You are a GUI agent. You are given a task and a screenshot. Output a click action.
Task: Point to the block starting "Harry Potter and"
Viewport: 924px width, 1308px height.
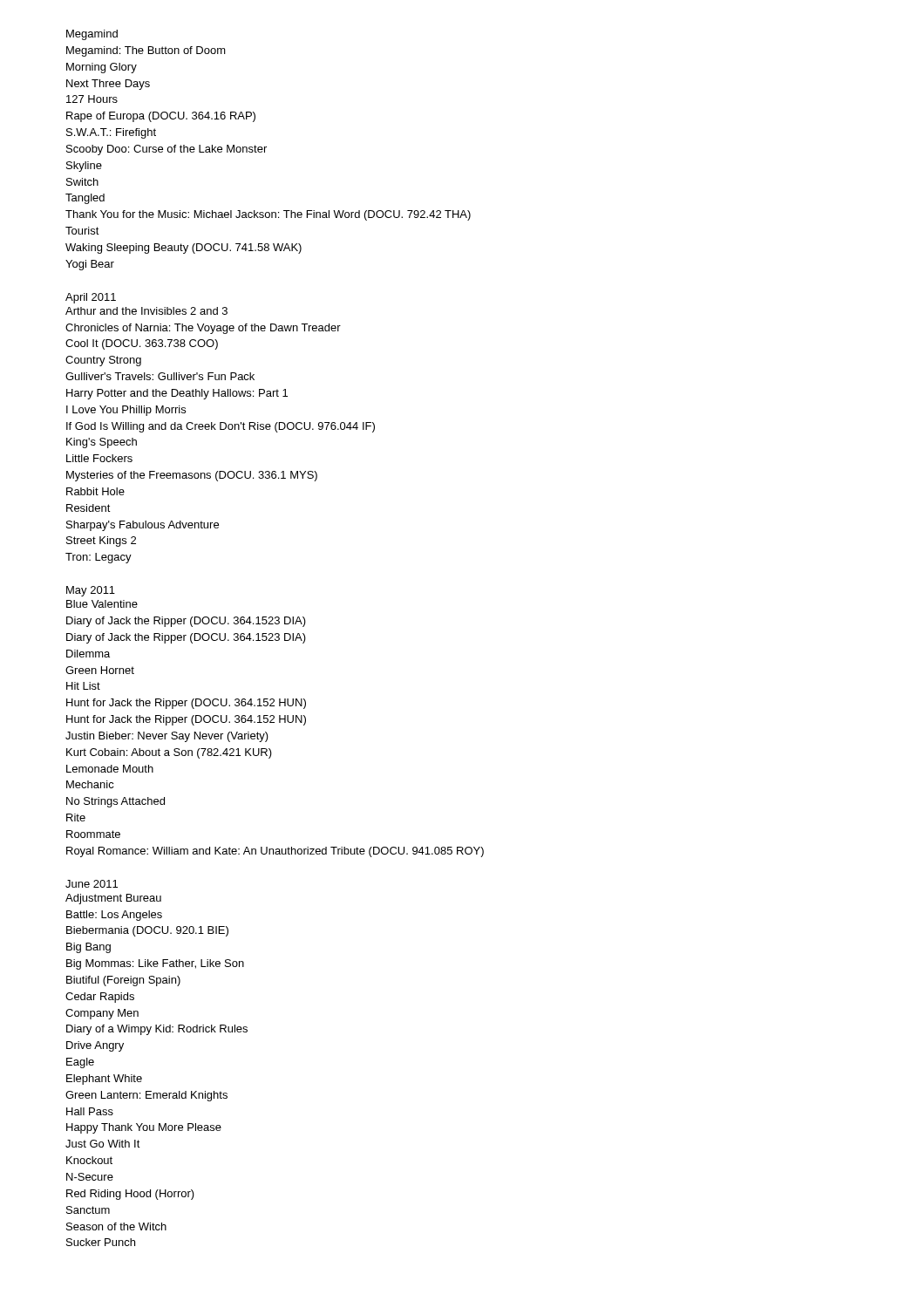pos(177,393)
